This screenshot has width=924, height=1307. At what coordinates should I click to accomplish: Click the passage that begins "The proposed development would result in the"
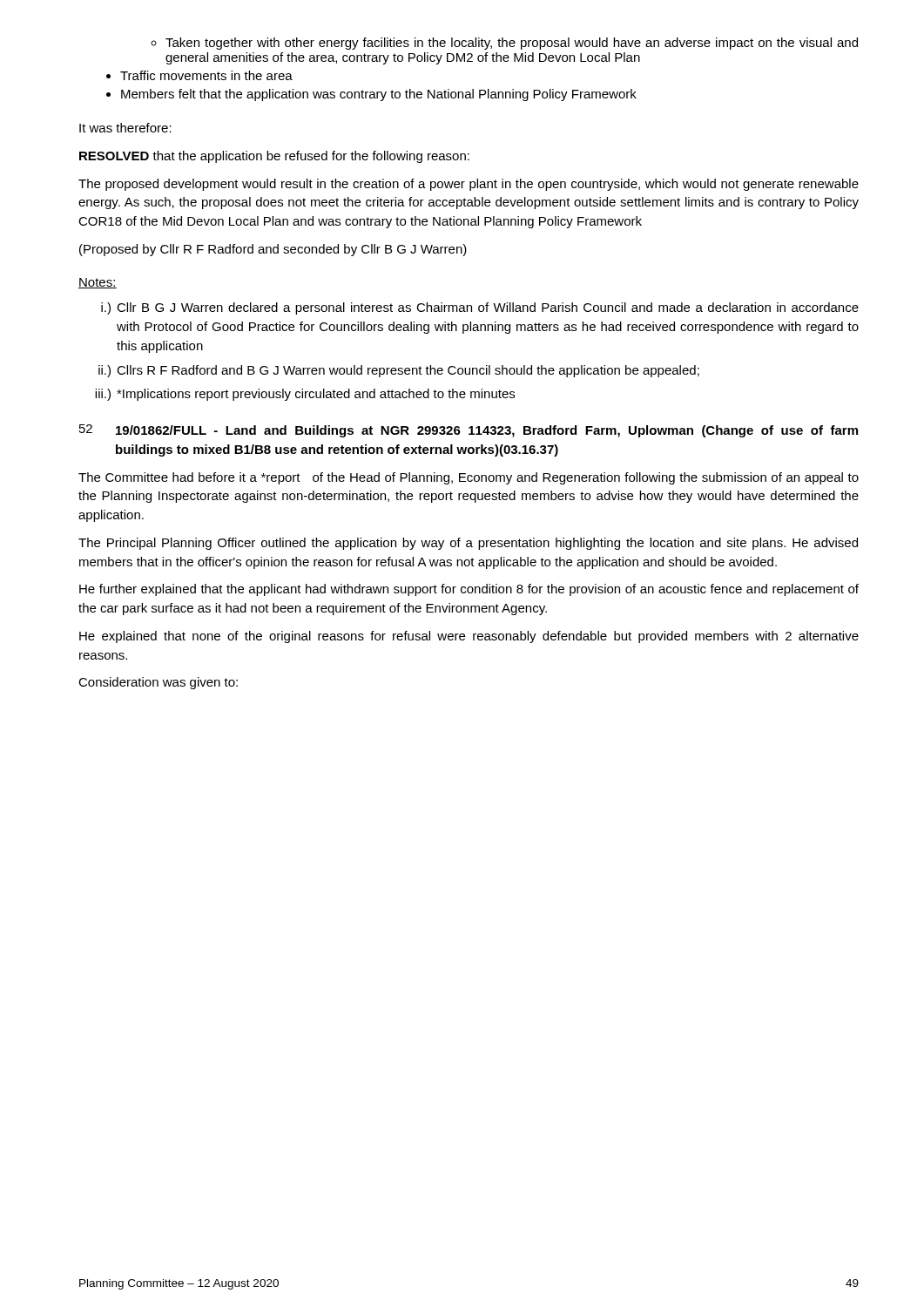[469, 202]
